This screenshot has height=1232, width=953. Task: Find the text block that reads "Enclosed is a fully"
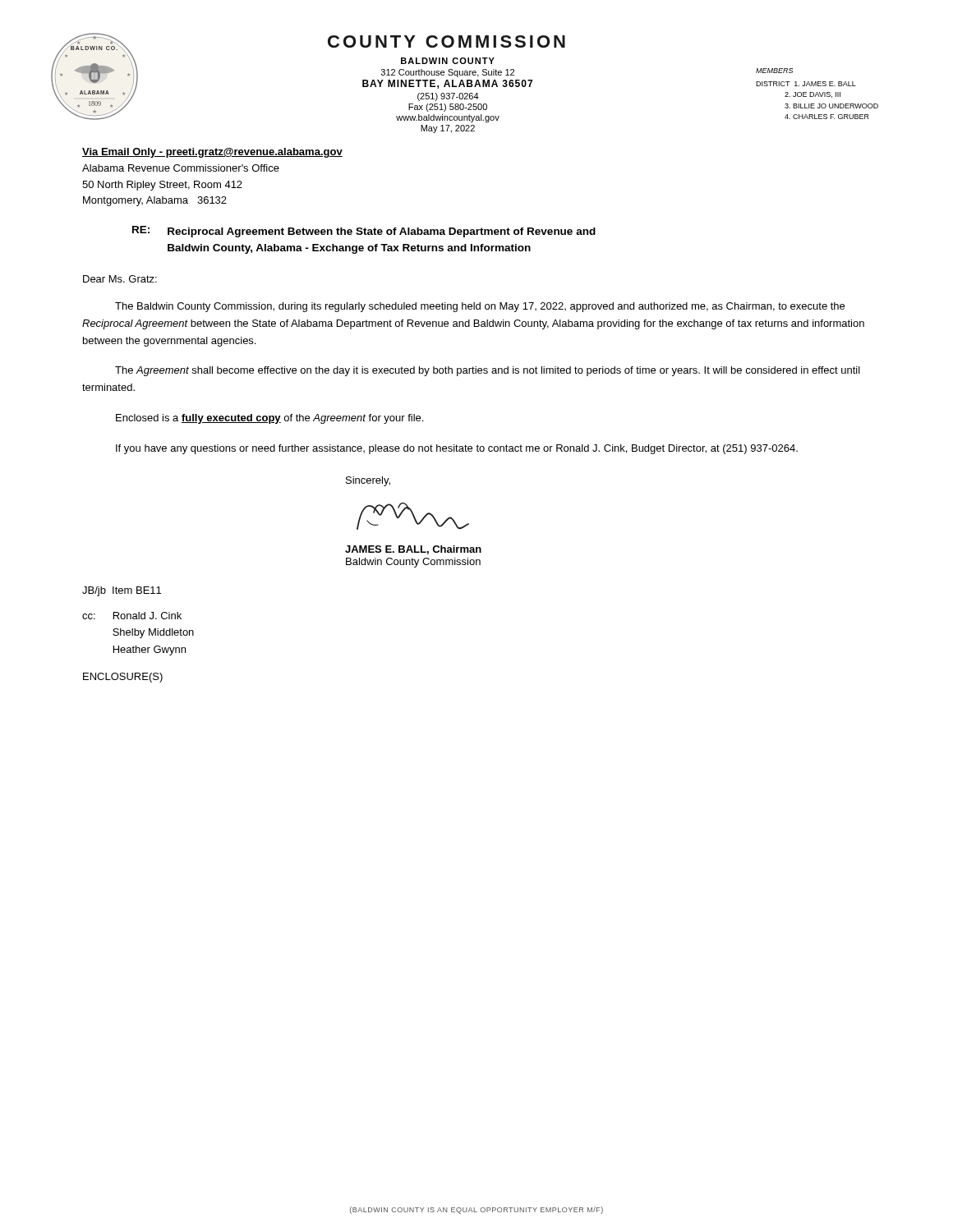click(270, 418)
